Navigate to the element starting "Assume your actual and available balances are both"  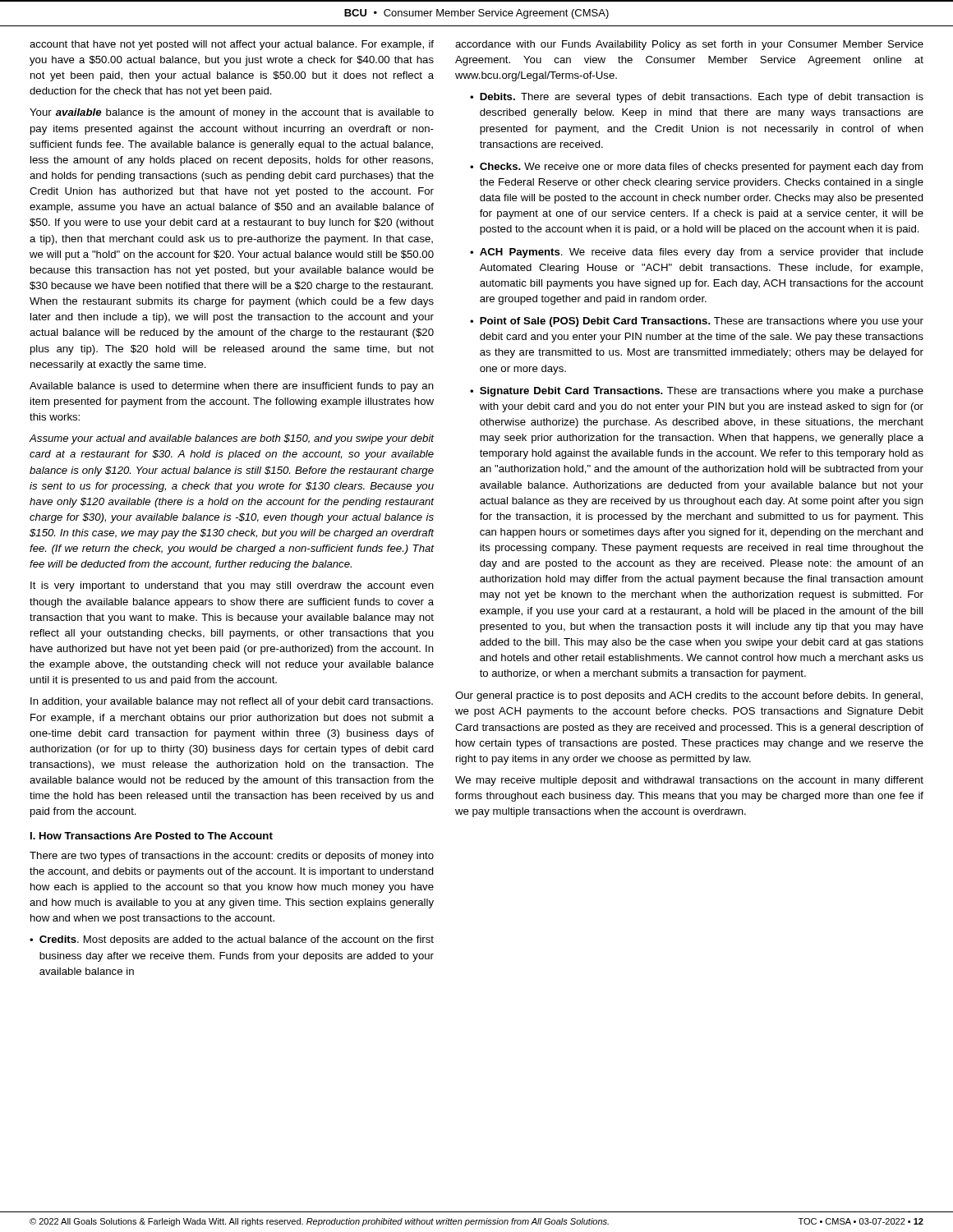(x=232, y=501)
